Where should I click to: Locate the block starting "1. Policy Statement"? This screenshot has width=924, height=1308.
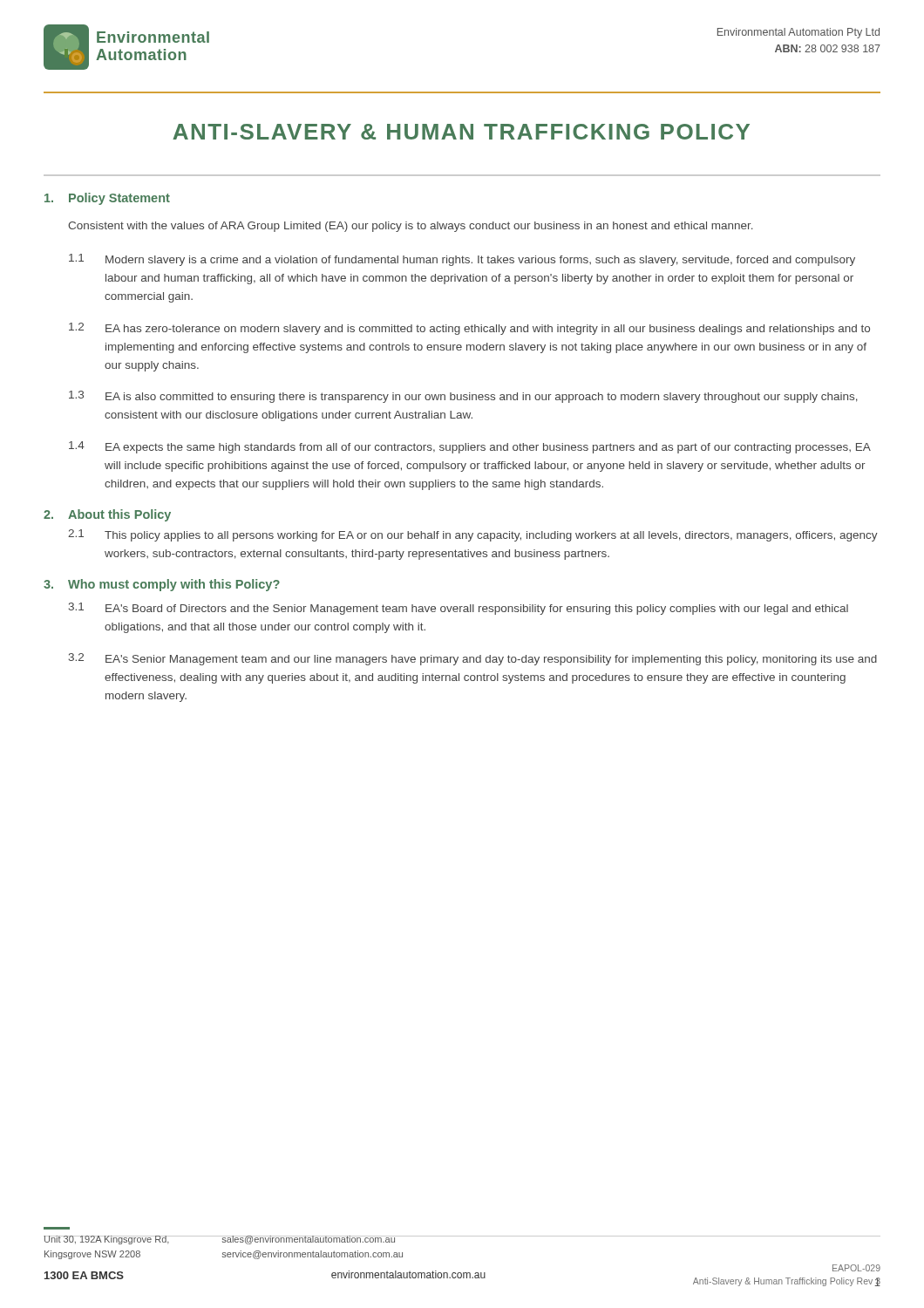(107, 198)
